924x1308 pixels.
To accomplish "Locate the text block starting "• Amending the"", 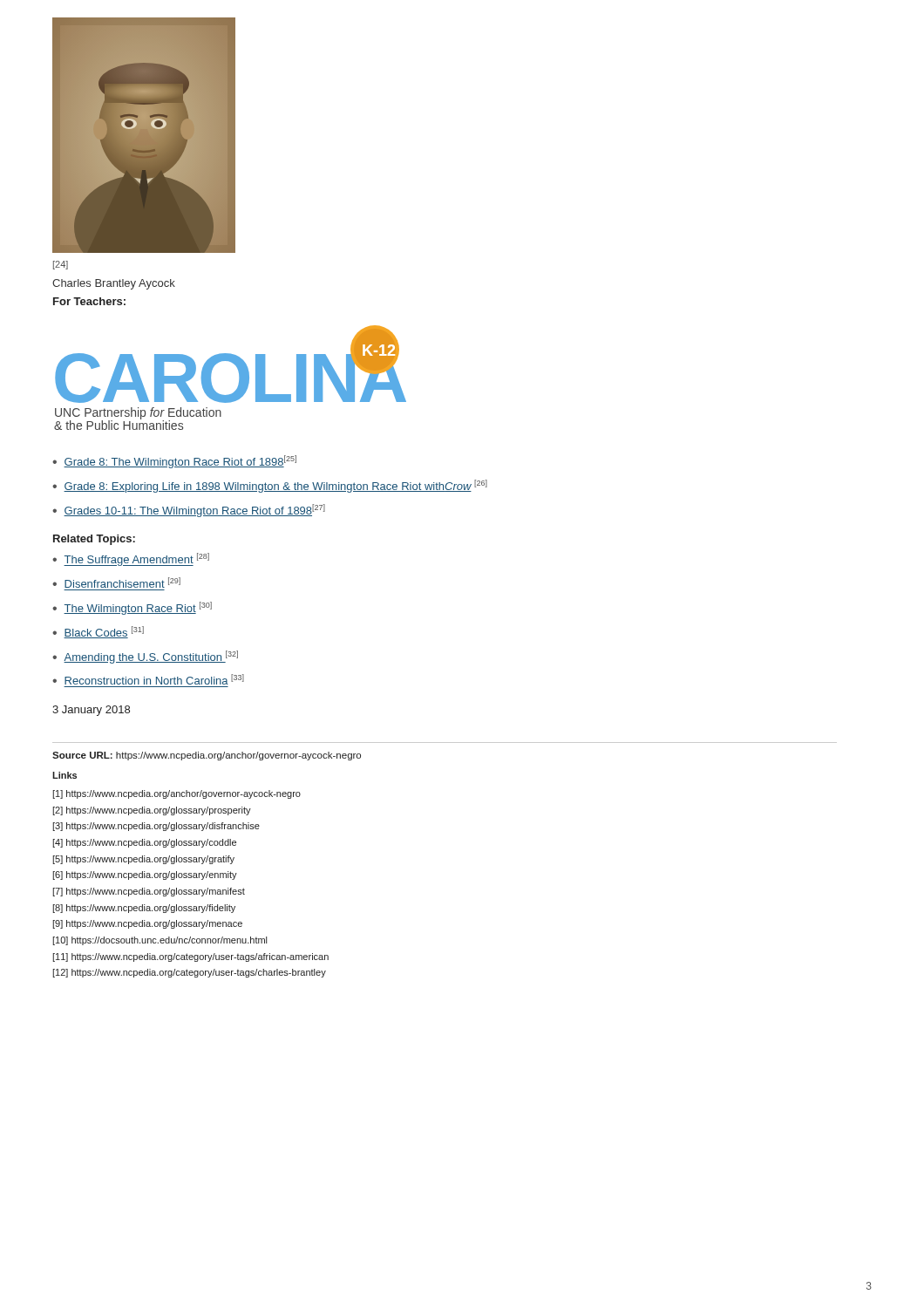I will point(145,657).
